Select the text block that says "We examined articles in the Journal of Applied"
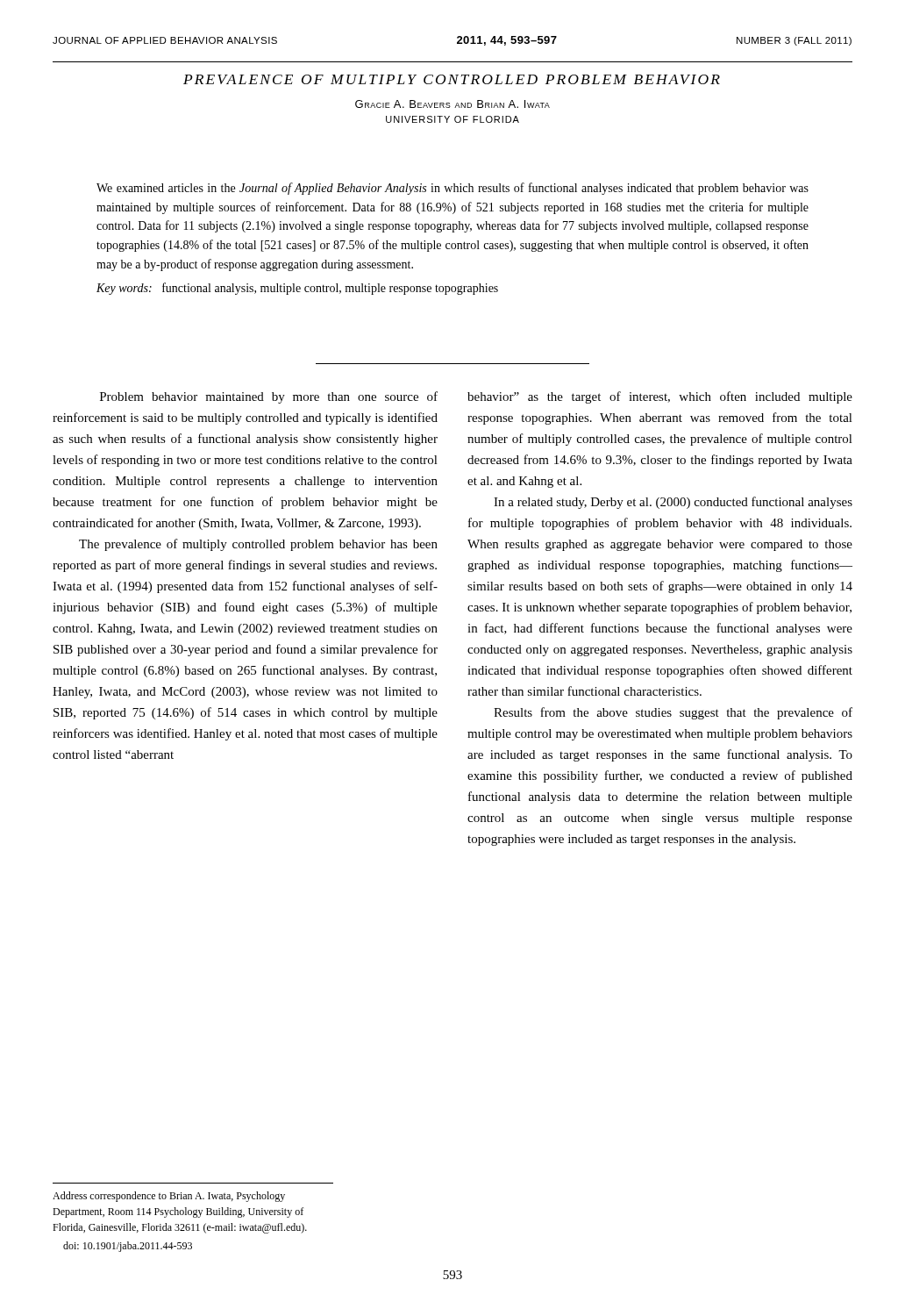This screenshot has height=1316, width=905. coord(452,239)
